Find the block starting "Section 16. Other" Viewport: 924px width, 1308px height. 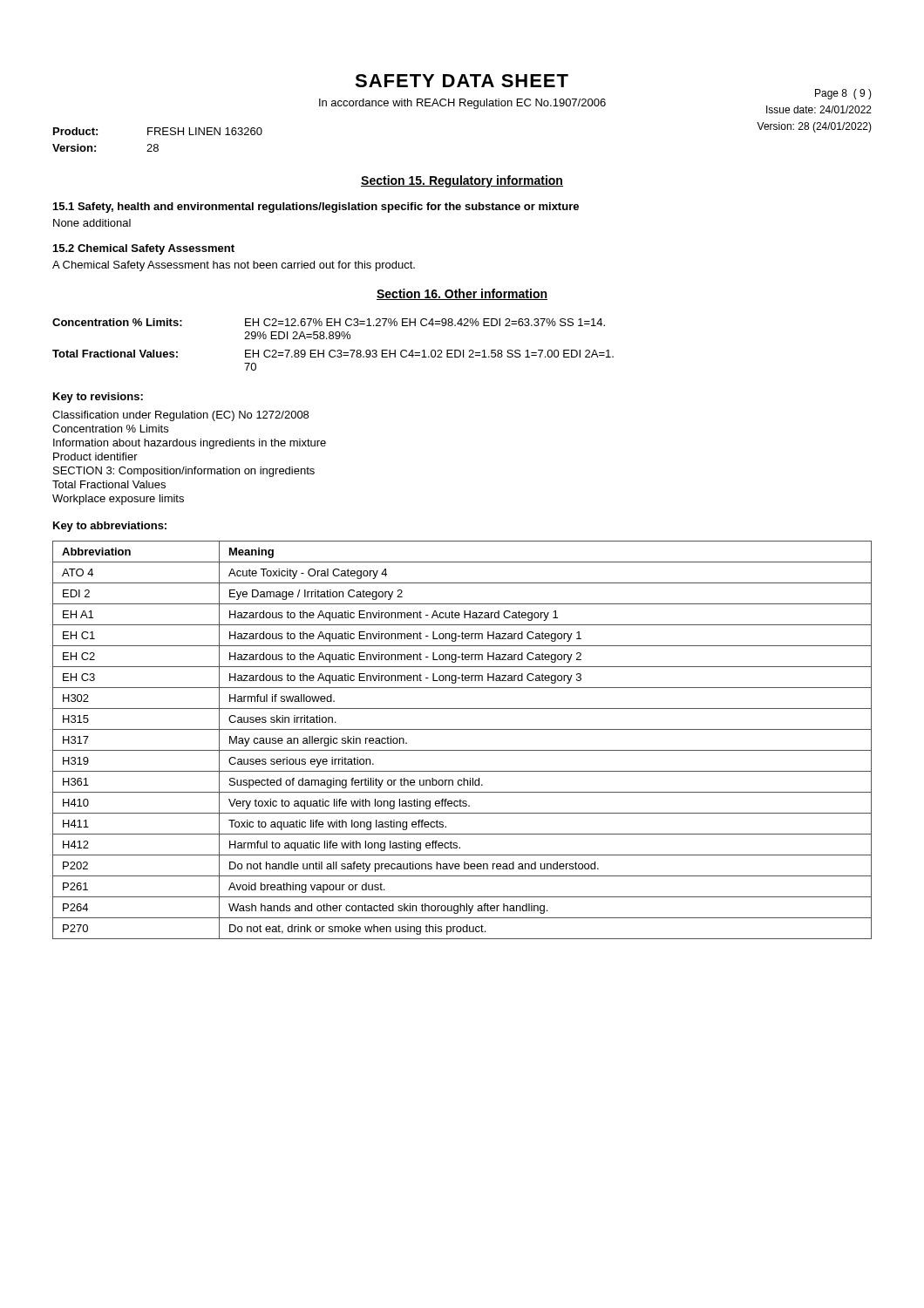[462, 294]
